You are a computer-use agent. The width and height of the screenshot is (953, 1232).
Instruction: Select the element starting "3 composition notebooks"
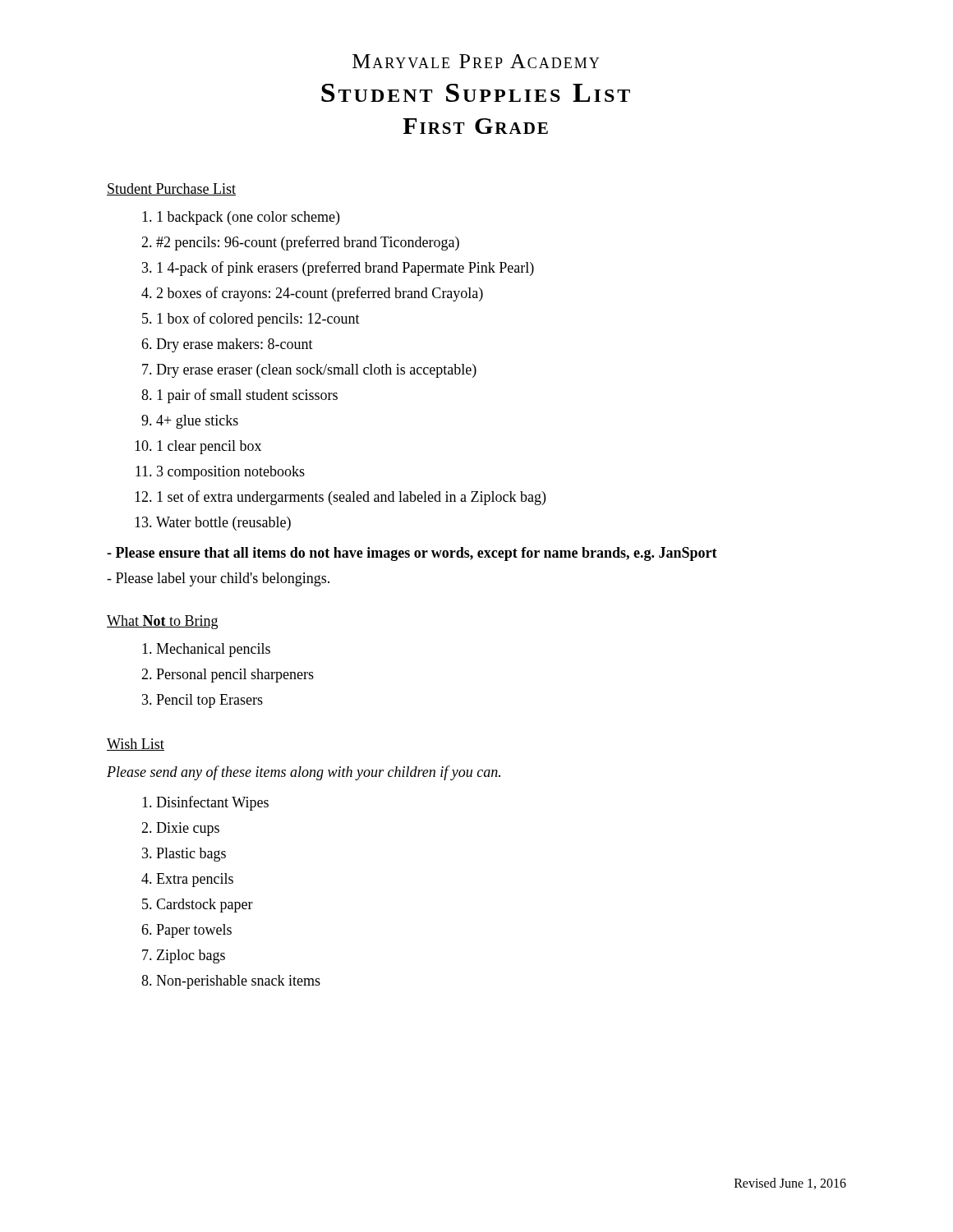(x=230, y=471)
